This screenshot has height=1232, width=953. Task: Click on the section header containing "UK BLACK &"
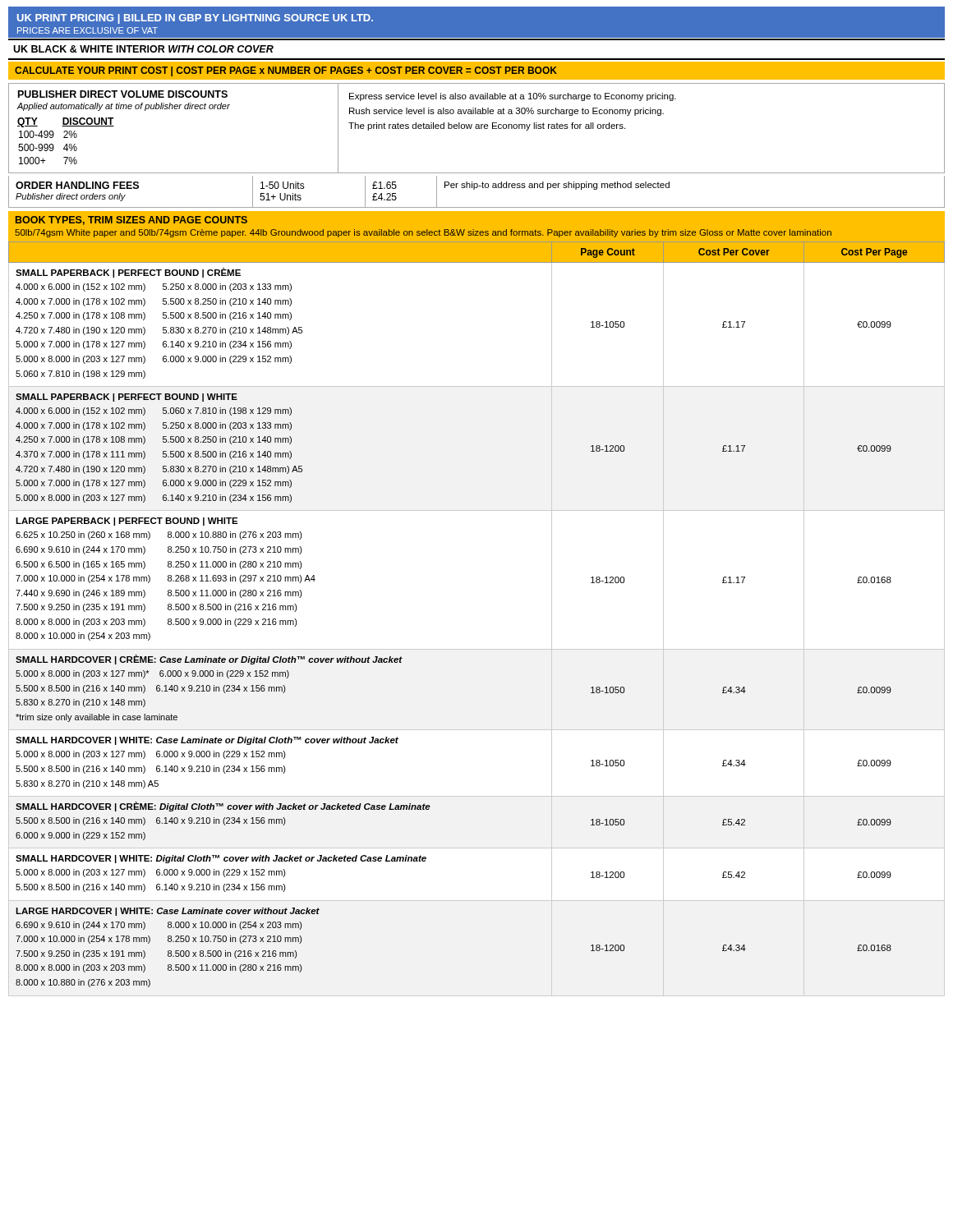point(143,49)
